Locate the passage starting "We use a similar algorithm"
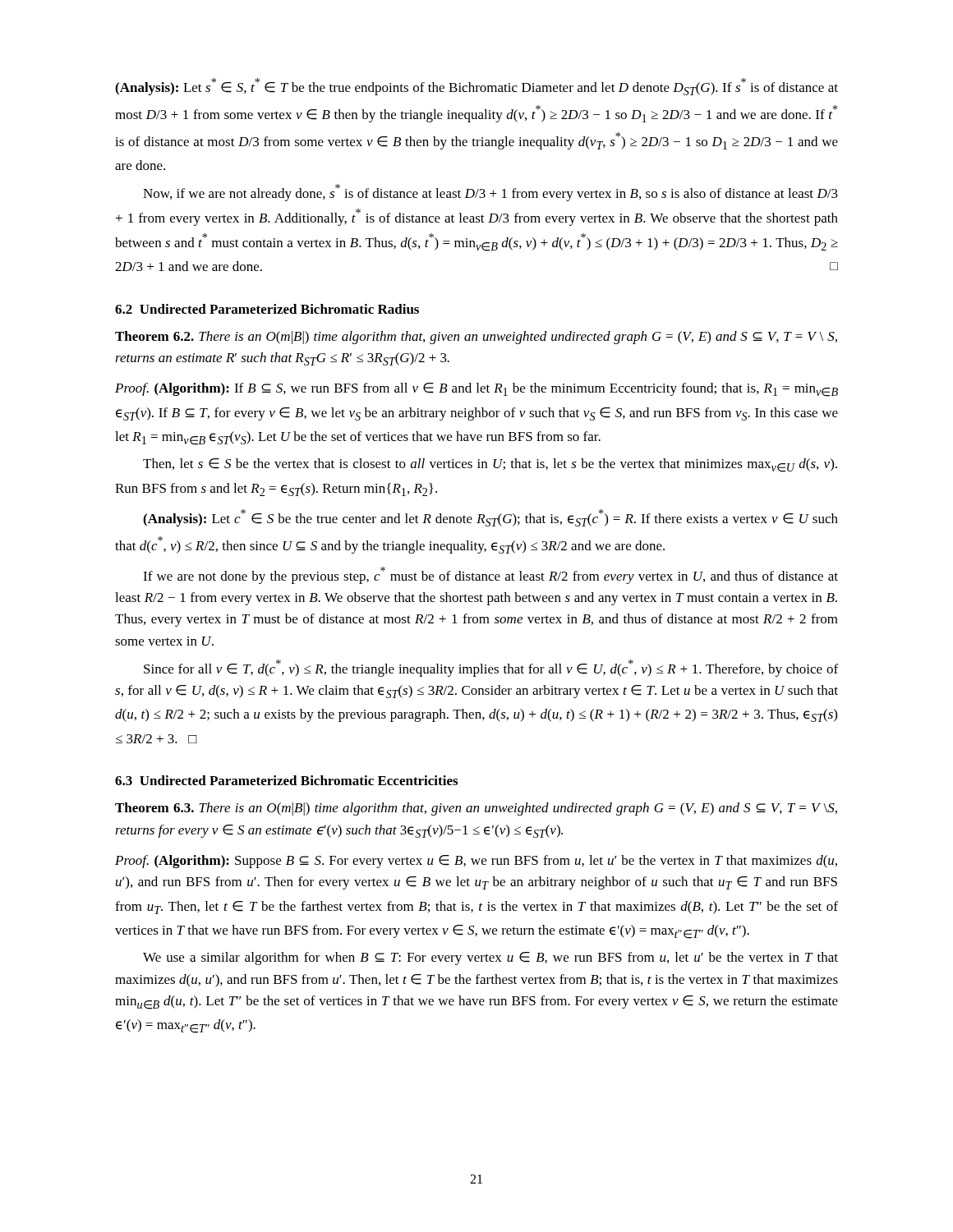Image resolution: width=953 pixels, height=1232 pixels. pos(476,993)
